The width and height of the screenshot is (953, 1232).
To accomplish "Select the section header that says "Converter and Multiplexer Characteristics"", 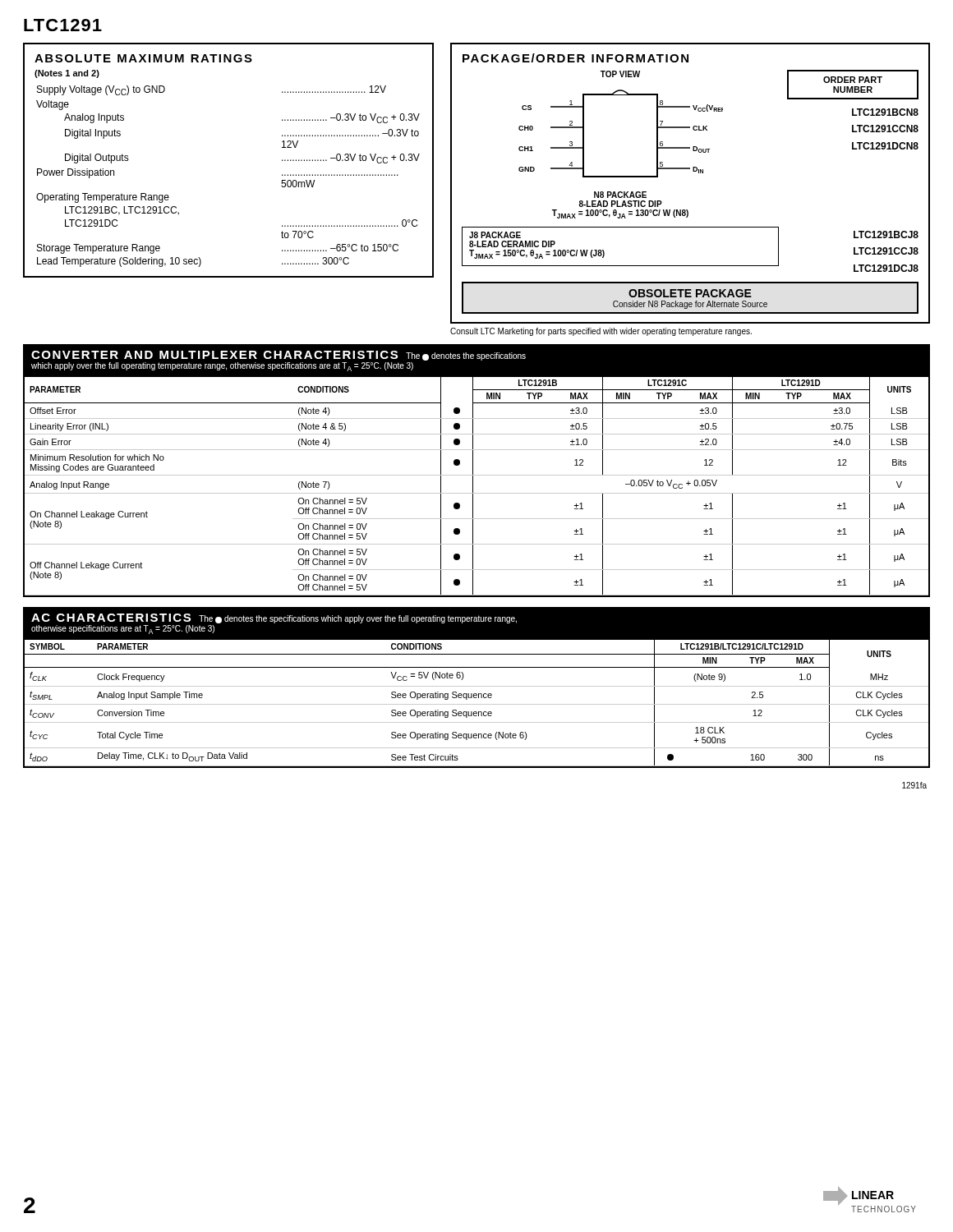I will point(476,360).
